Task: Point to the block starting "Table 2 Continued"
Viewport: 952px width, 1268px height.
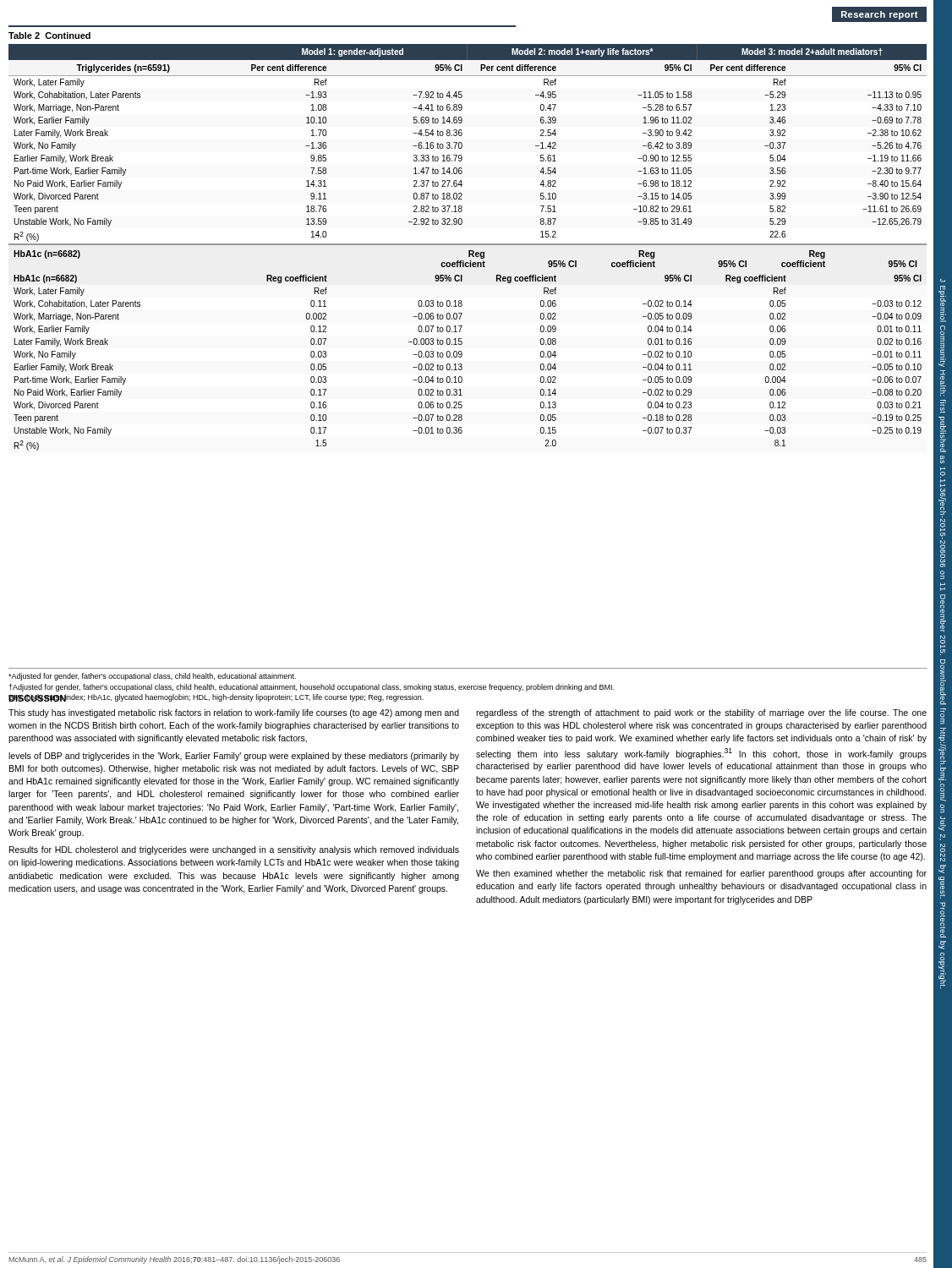Action: (x=50, y=36)
